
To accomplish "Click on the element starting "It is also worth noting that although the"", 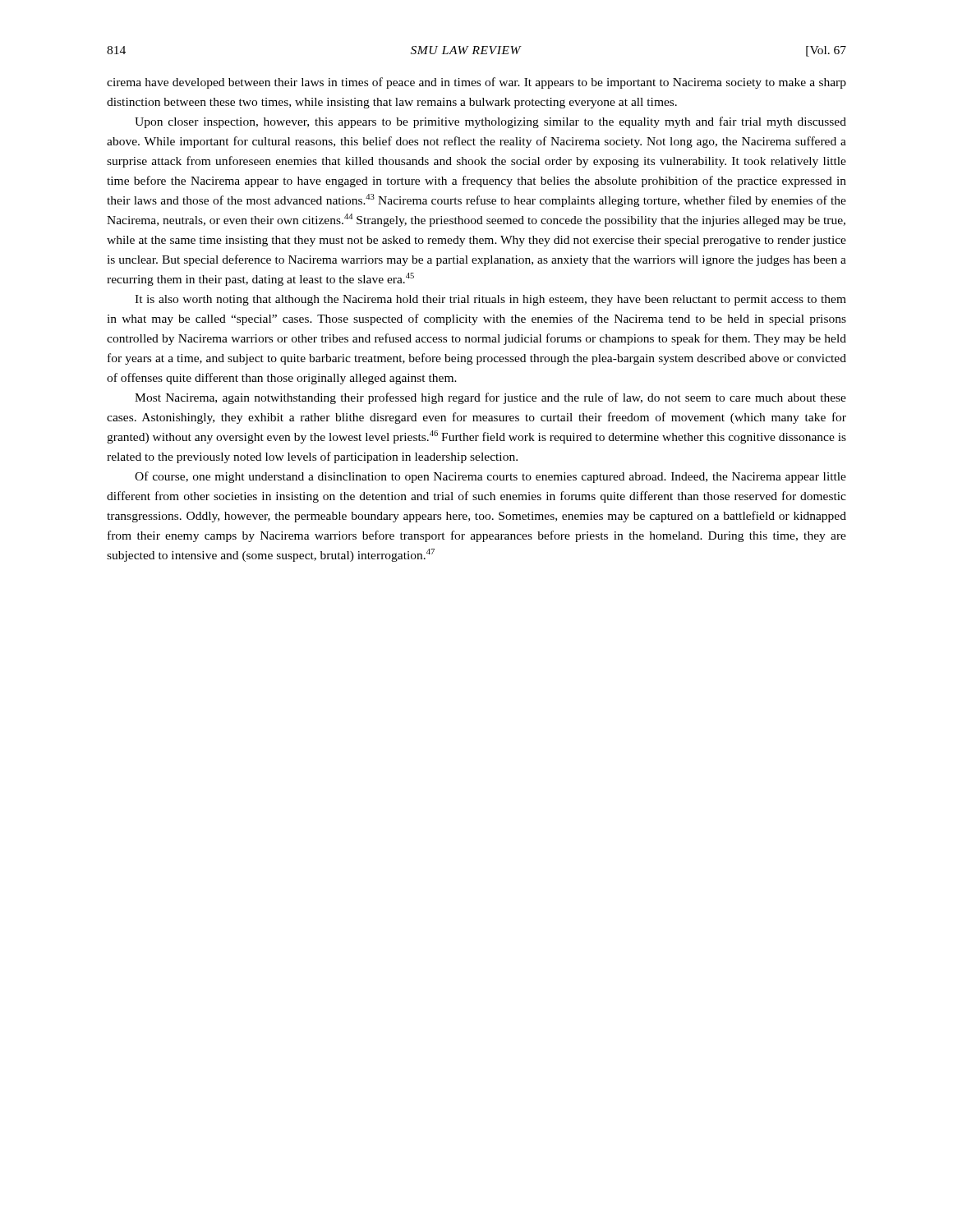I will pyautogui.click(x=476, y=339).
